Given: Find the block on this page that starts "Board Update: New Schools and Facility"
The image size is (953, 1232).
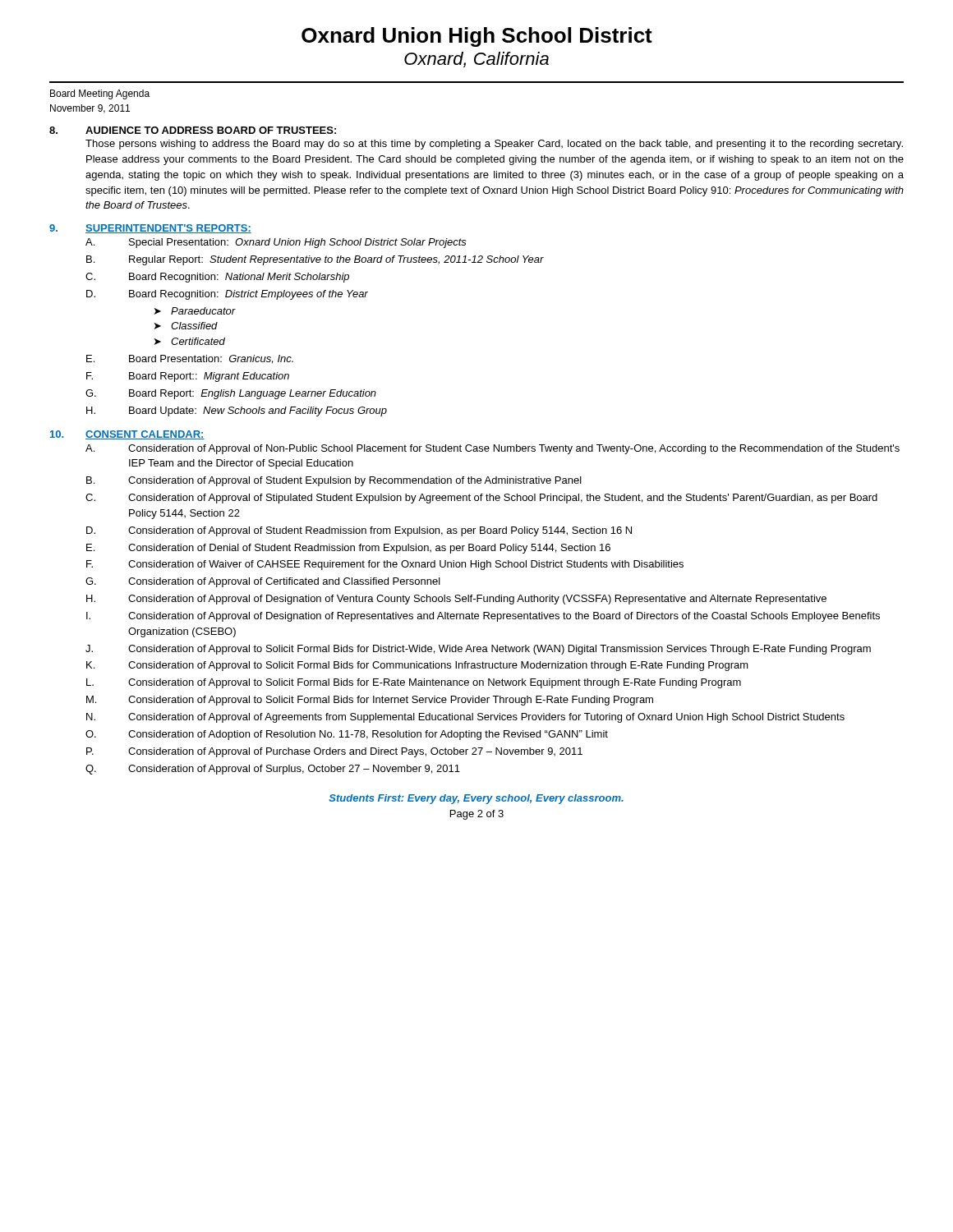Looking at the screenshot, I should click(258, 410).
